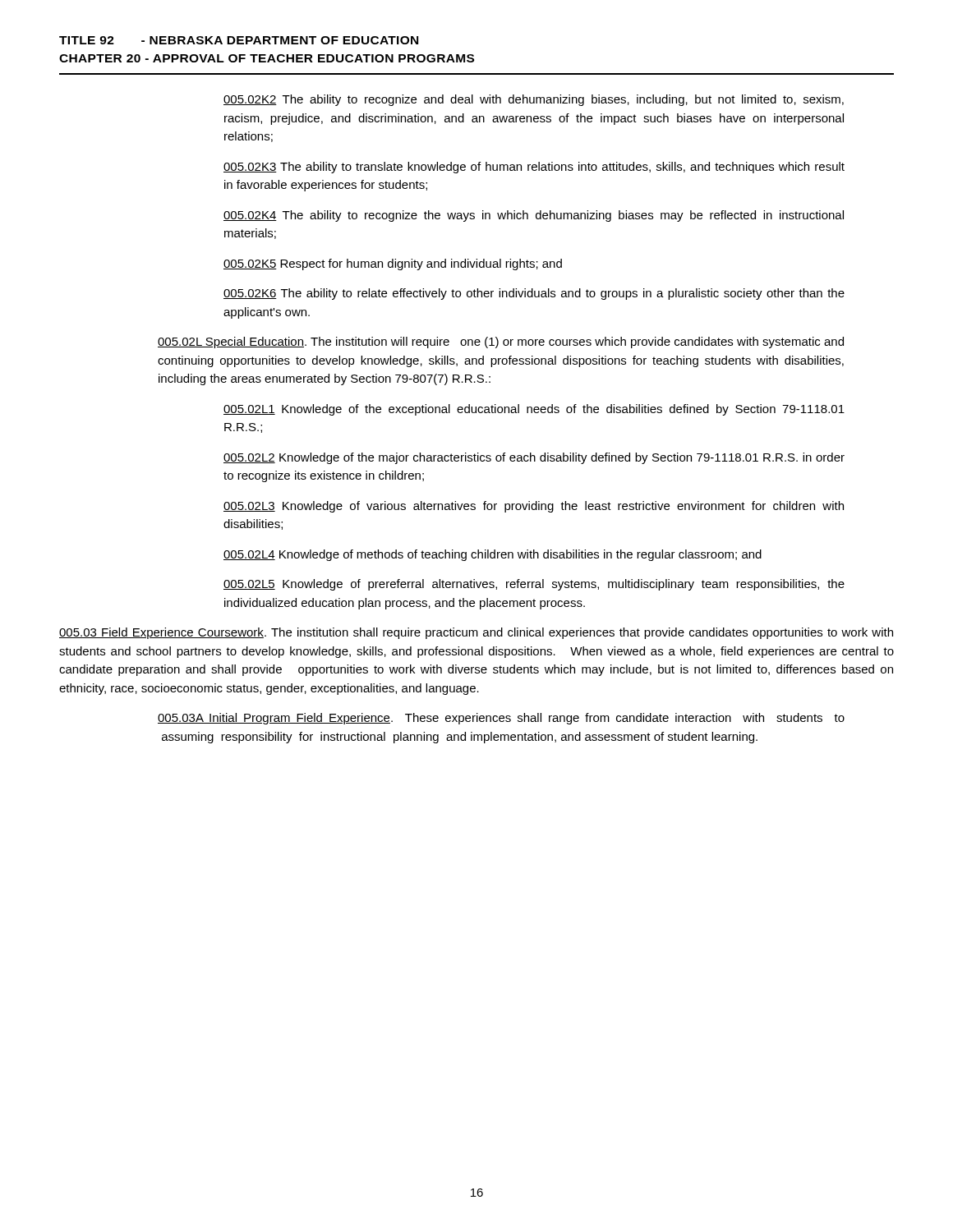Navigate to the region starting "005.02K4 The ability to"
The image size is (953, 1232).
click(534, 224)
